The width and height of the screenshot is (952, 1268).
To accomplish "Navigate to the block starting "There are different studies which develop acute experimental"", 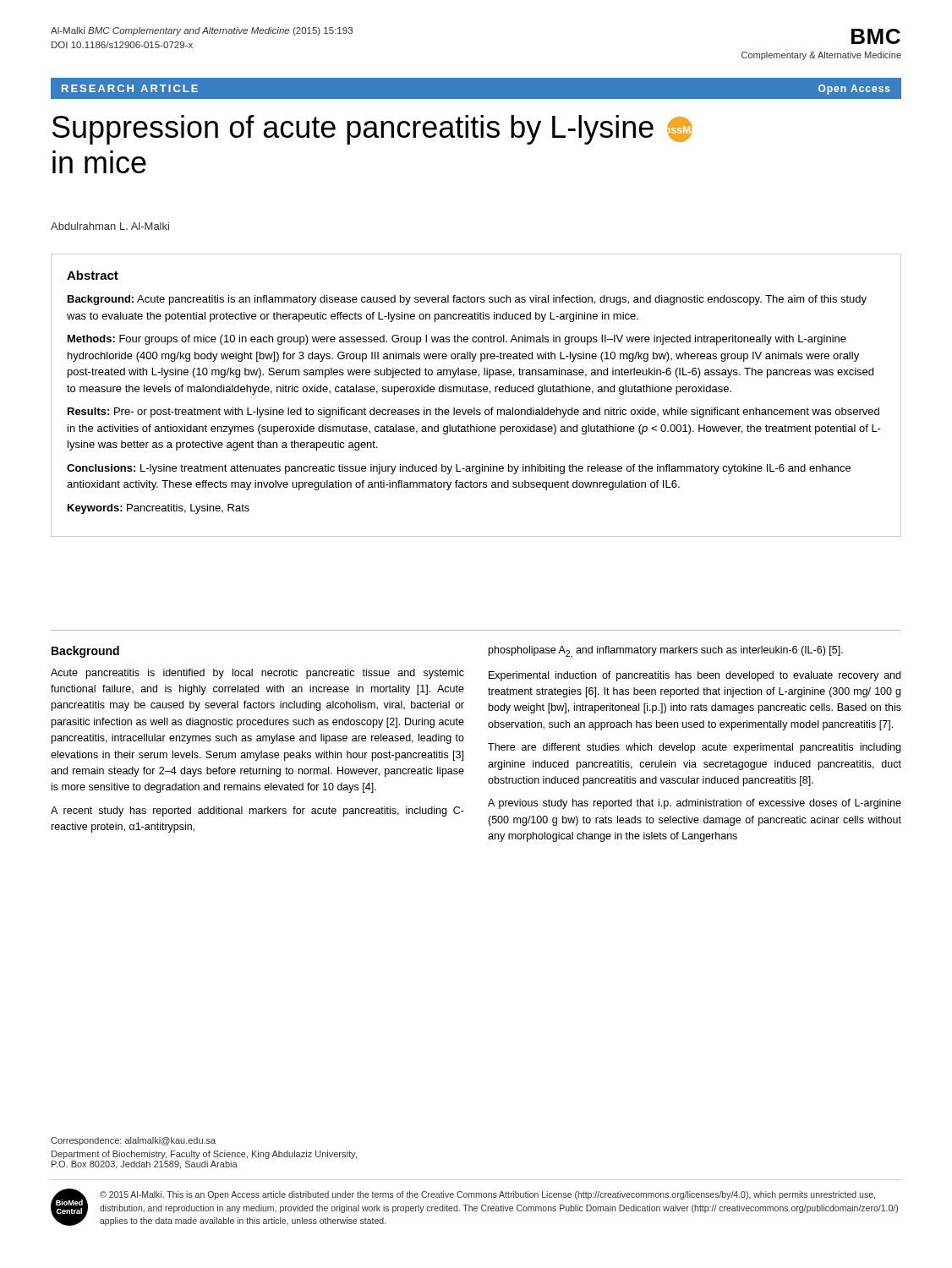I will pyautogui.click(x=695, y=764).
